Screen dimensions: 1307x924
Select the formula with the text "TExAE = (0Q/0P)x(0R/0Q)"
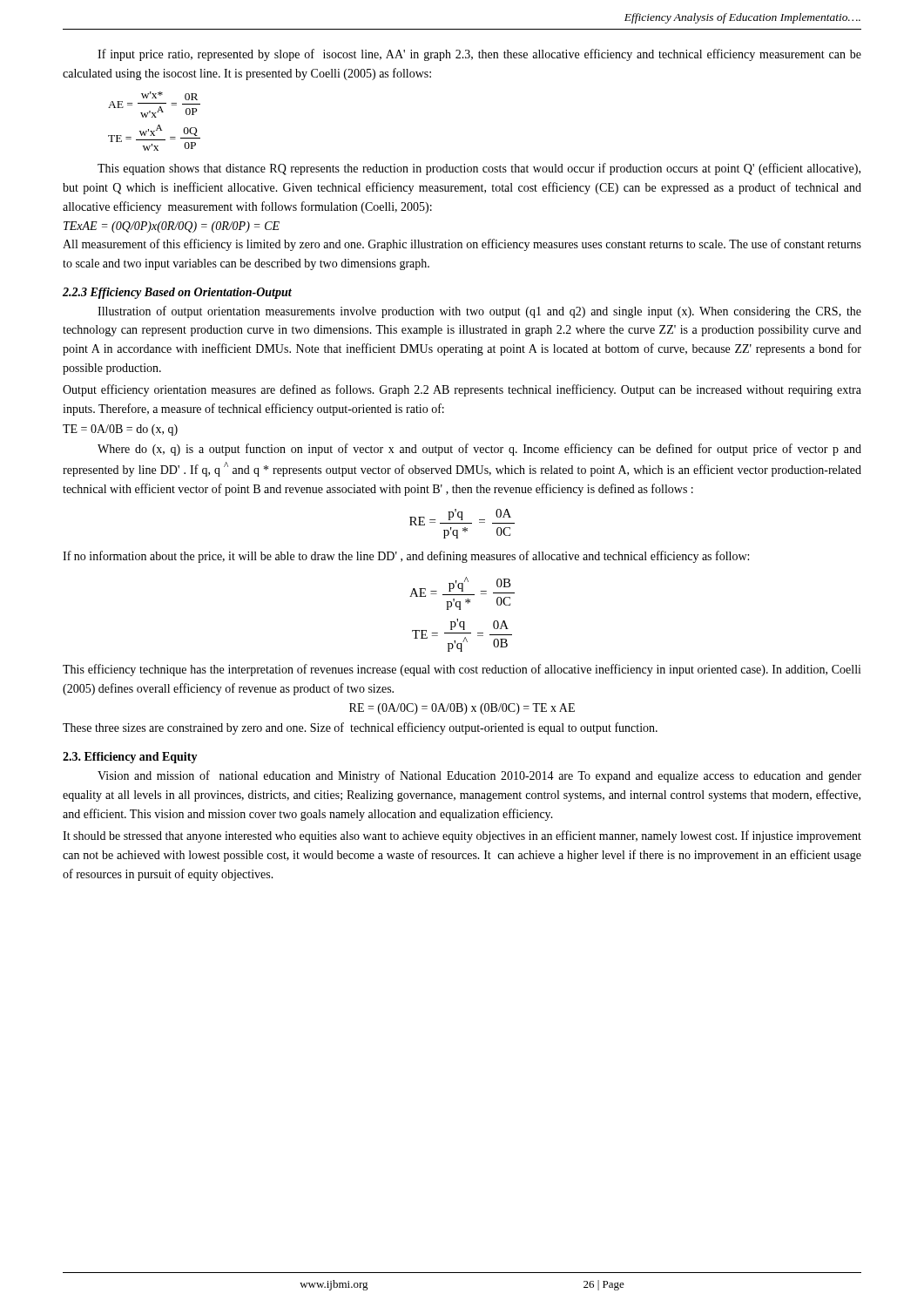(171, 226)
